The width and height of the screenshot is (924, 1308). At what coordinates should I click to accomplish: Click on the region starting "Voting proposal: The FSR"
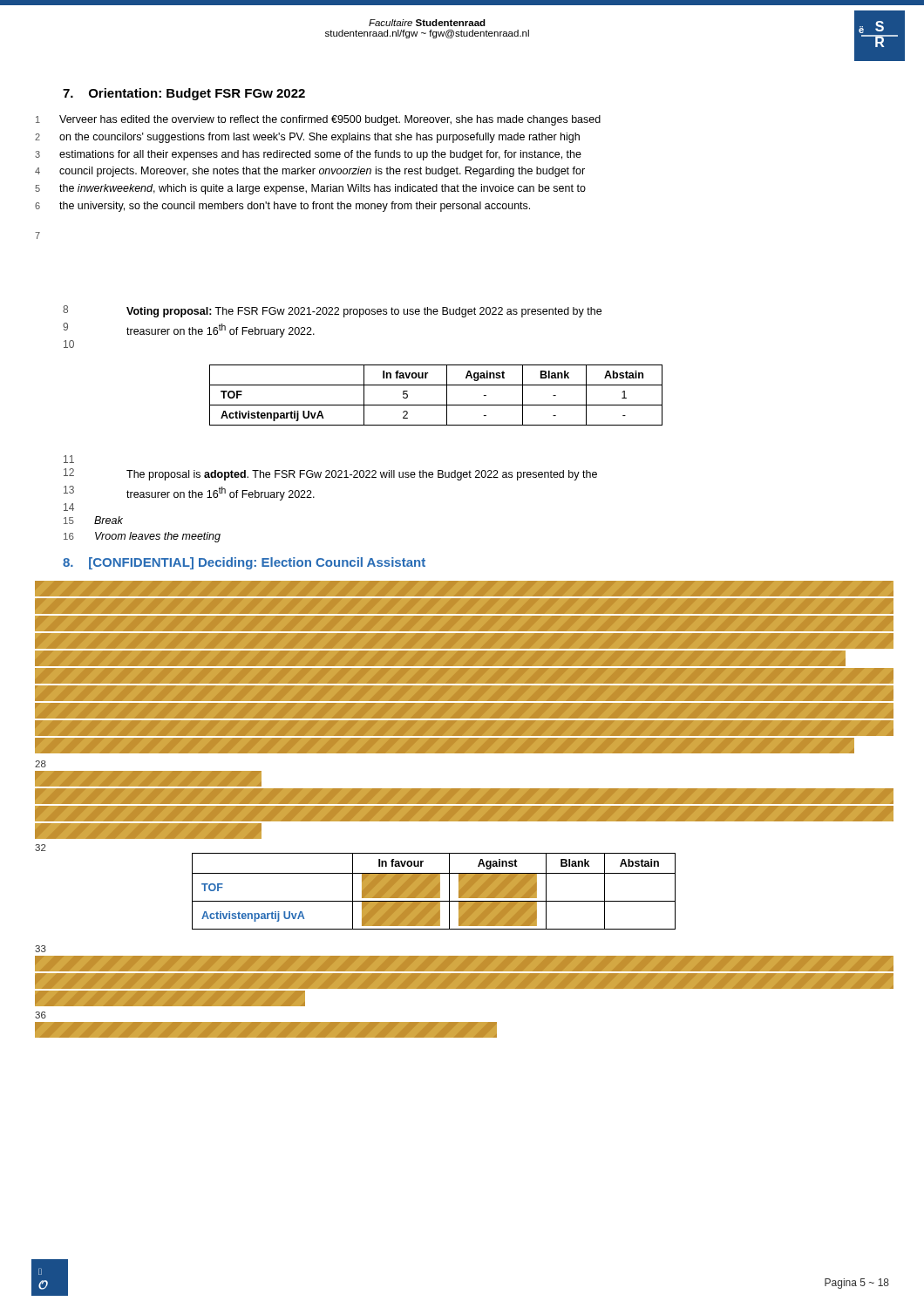click(458, 322)
